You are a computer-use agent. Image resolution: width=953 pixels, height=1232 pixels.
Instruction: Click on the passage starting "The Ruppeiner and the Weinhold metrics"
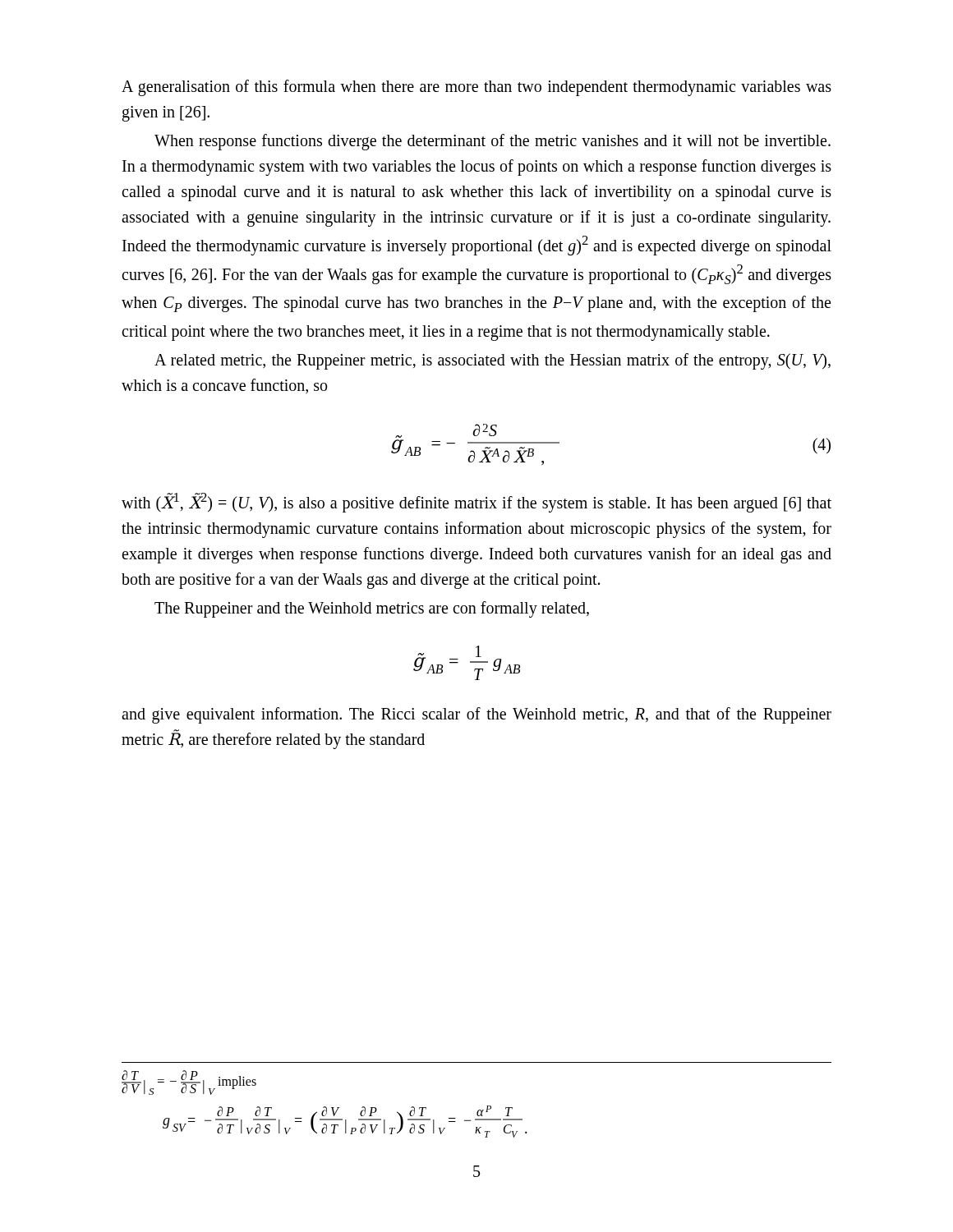click(476, 608)
